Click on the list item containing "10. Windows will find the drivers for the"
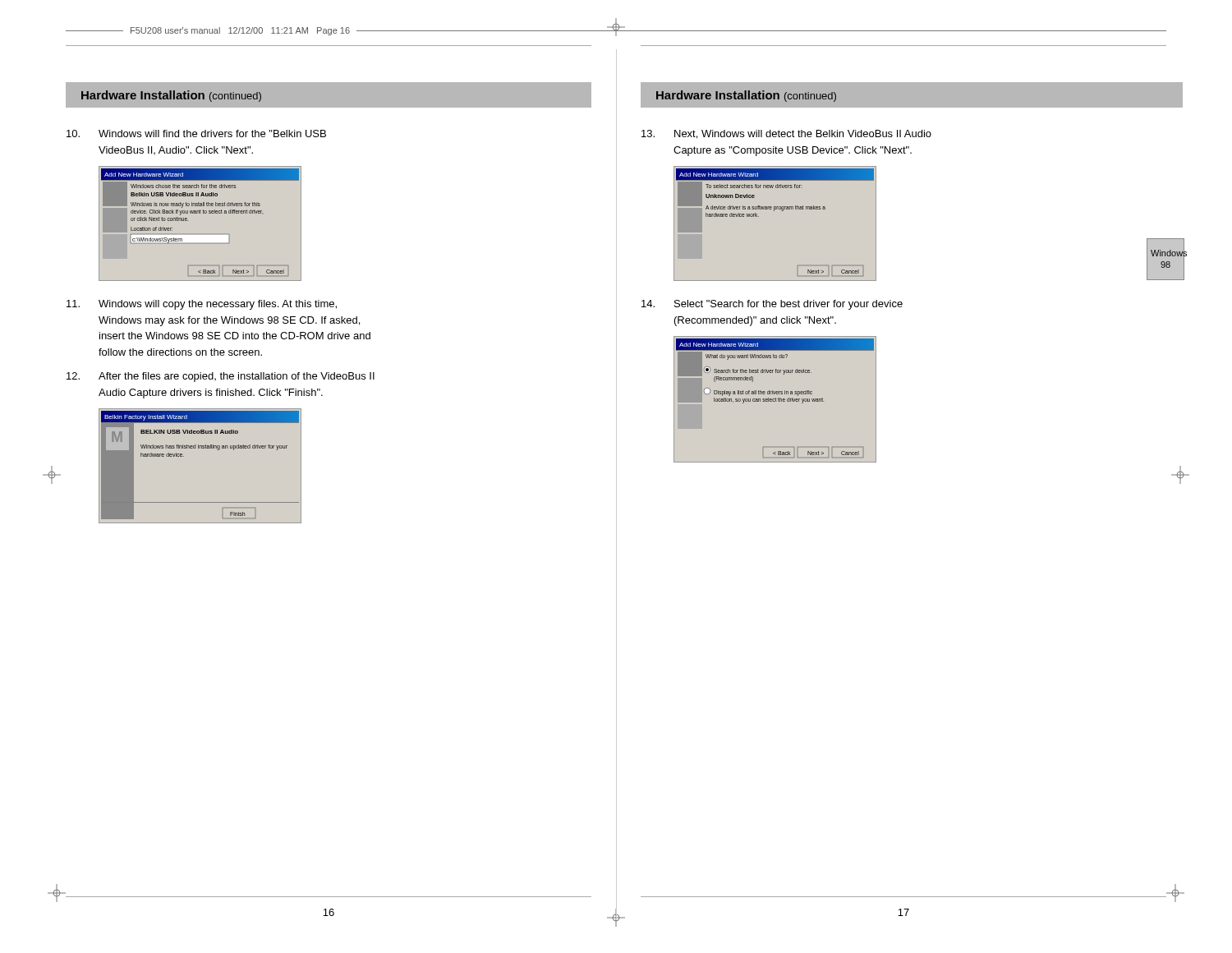 coord(329,142)
